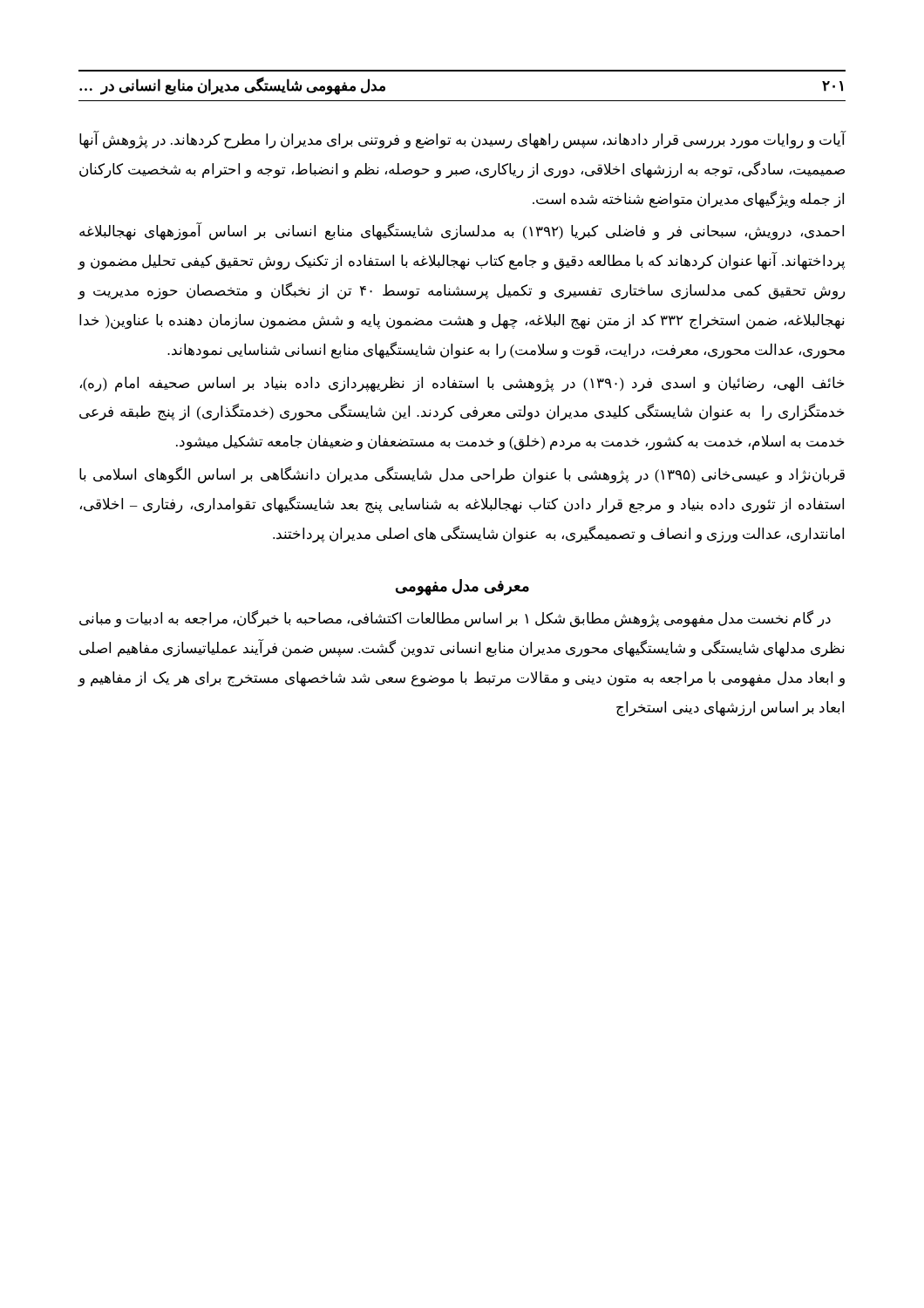Locate the block of text that opens with "در گام نخست"

(x=462, y=663)
